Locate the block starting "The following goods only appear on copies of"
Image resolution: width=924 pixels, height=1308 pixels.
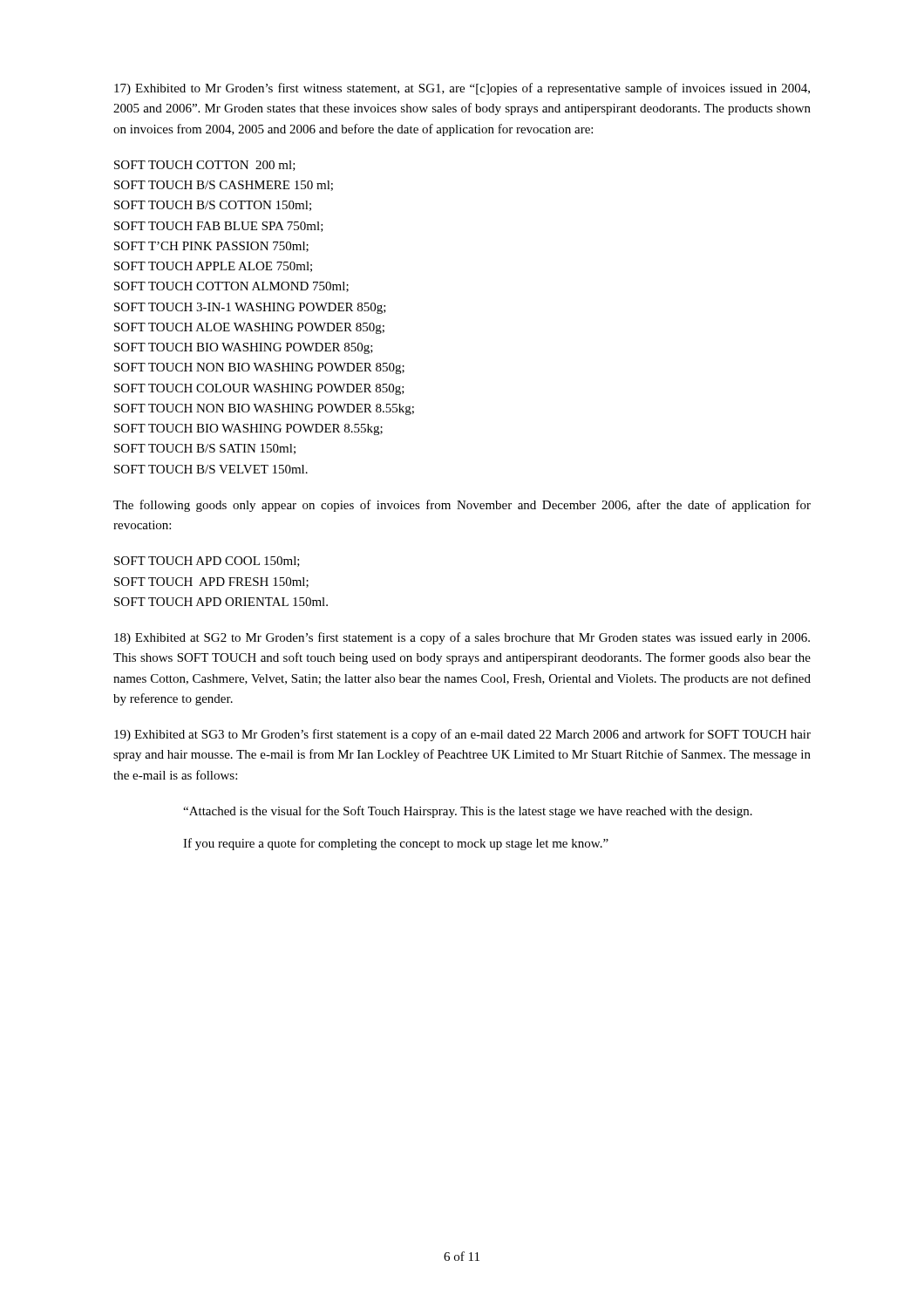462,515
